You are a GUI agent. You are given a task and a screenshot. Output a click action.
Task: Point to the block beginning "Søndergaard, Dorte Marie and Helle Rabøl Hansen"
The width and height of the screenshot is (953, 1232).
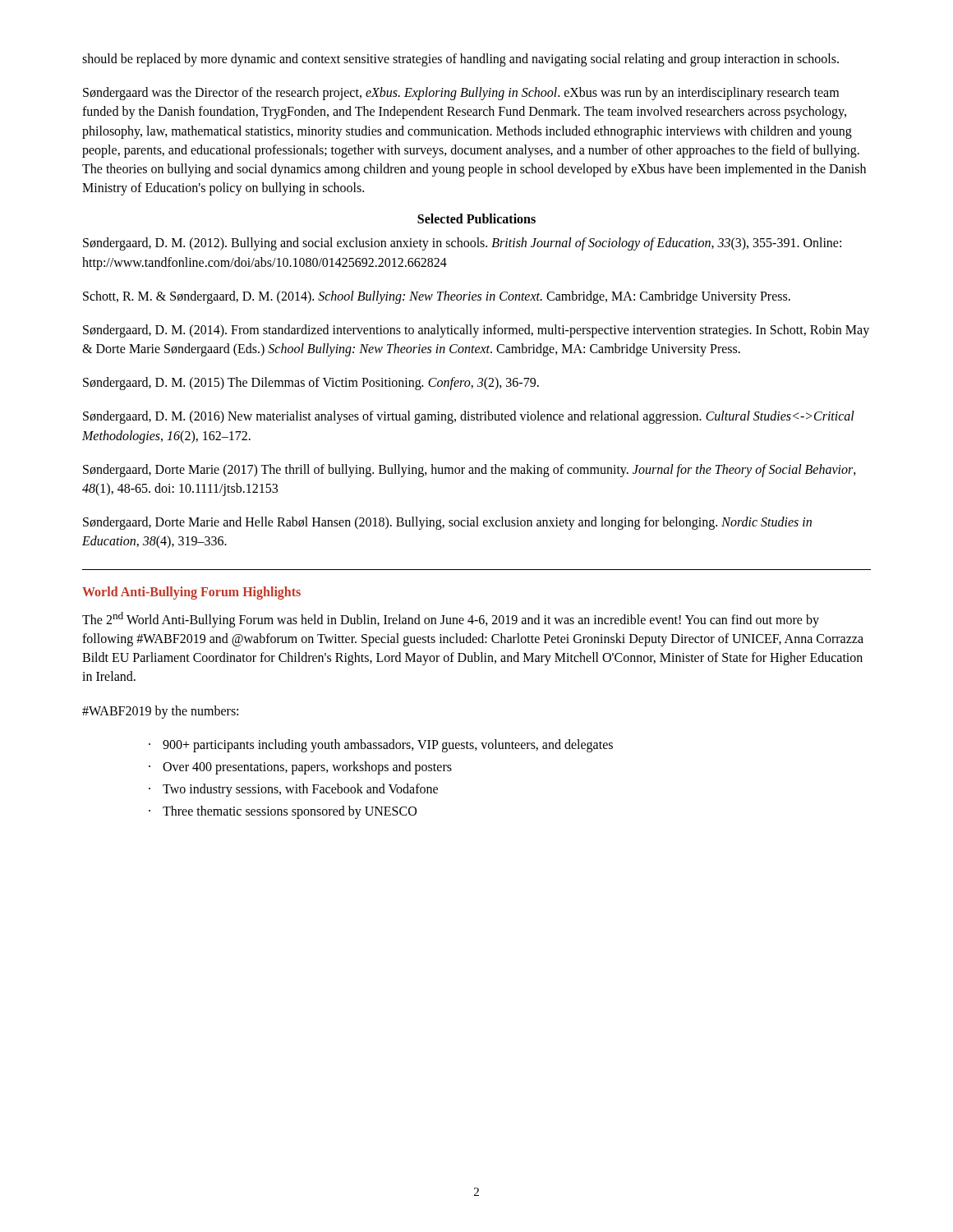[447, 532]
